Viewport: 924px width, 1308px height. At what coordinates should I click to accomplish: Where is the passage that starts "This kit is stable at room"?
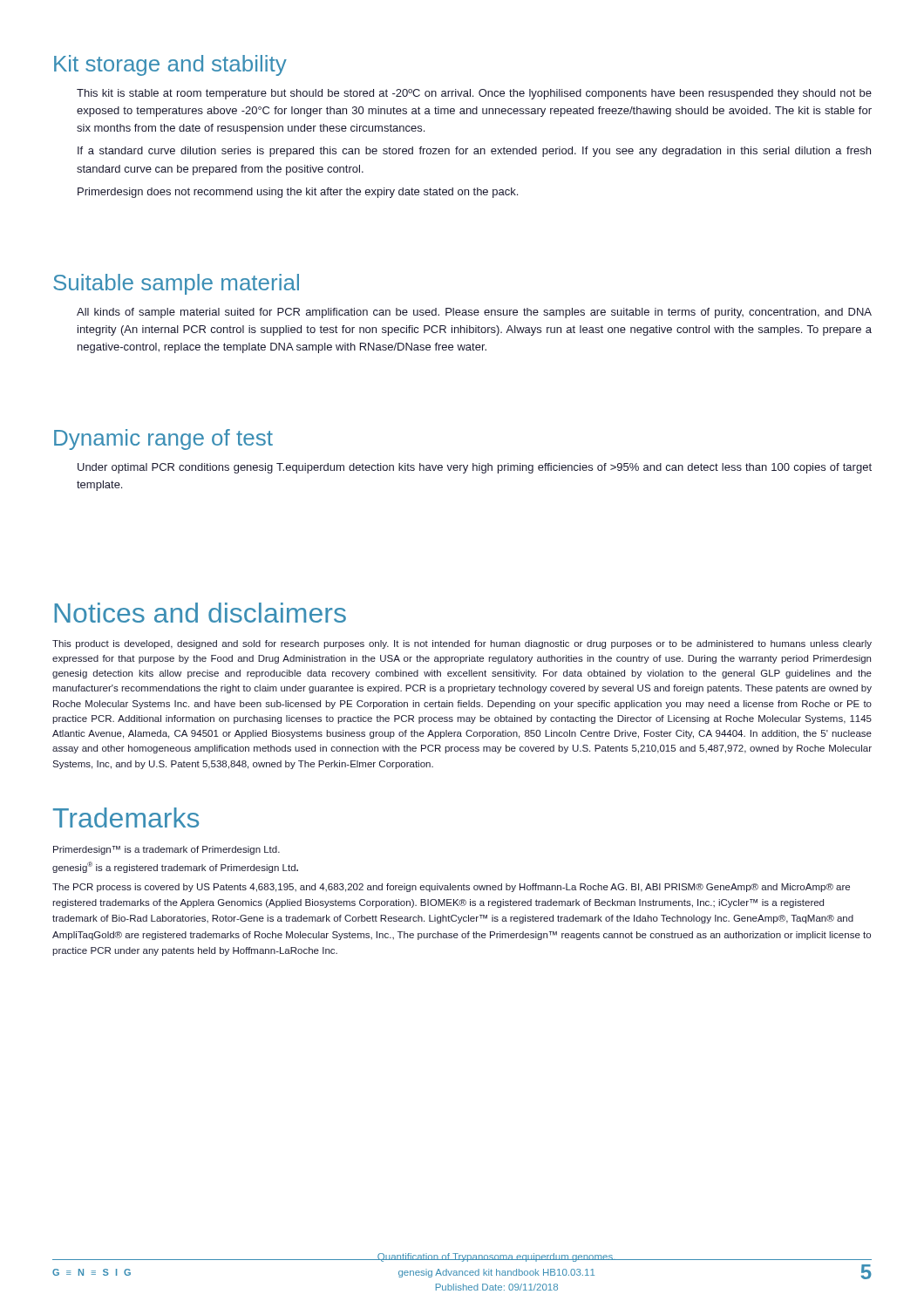click(x=462, y=111)
